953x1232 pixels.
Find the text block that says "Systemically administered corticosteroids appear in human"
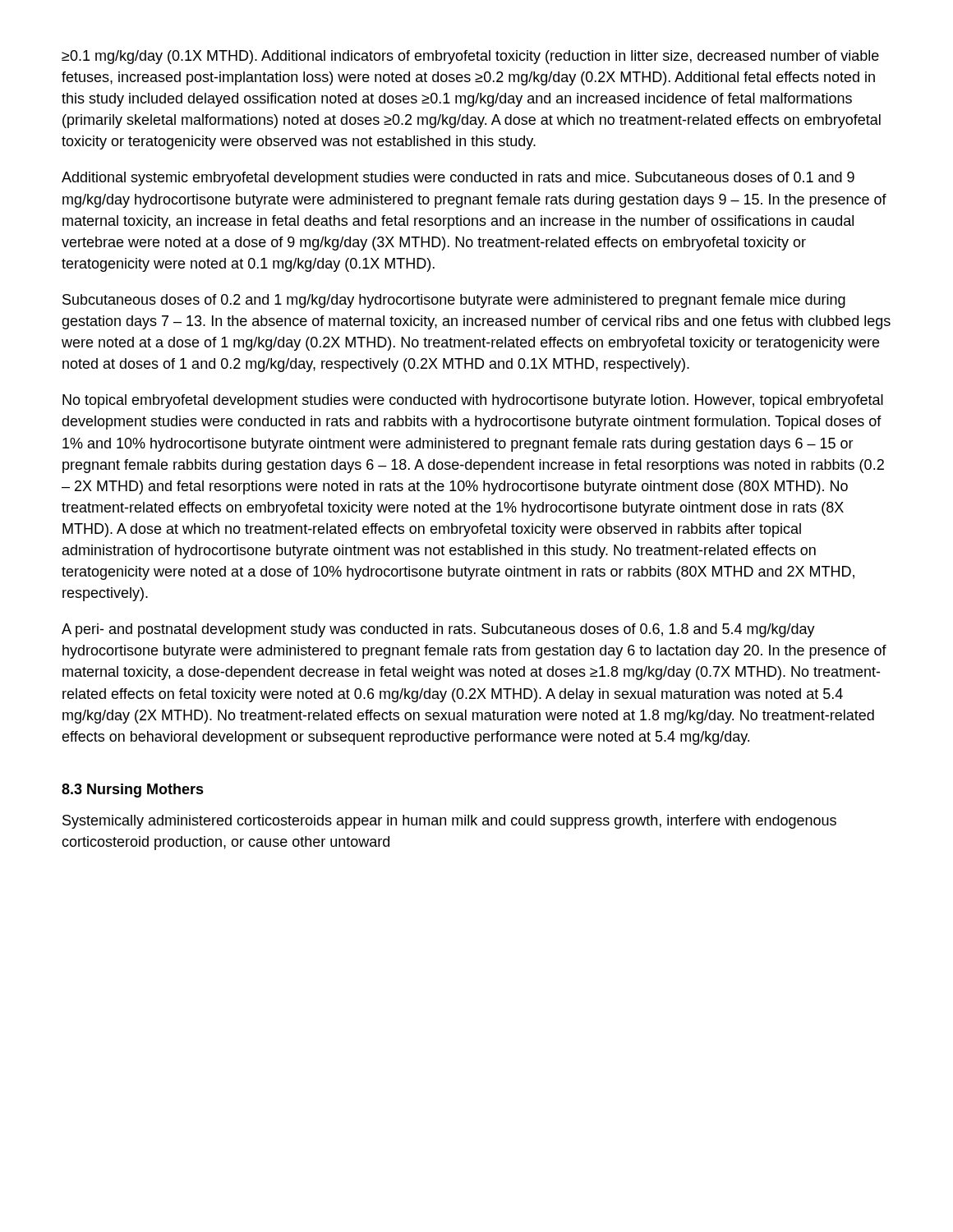449,831
